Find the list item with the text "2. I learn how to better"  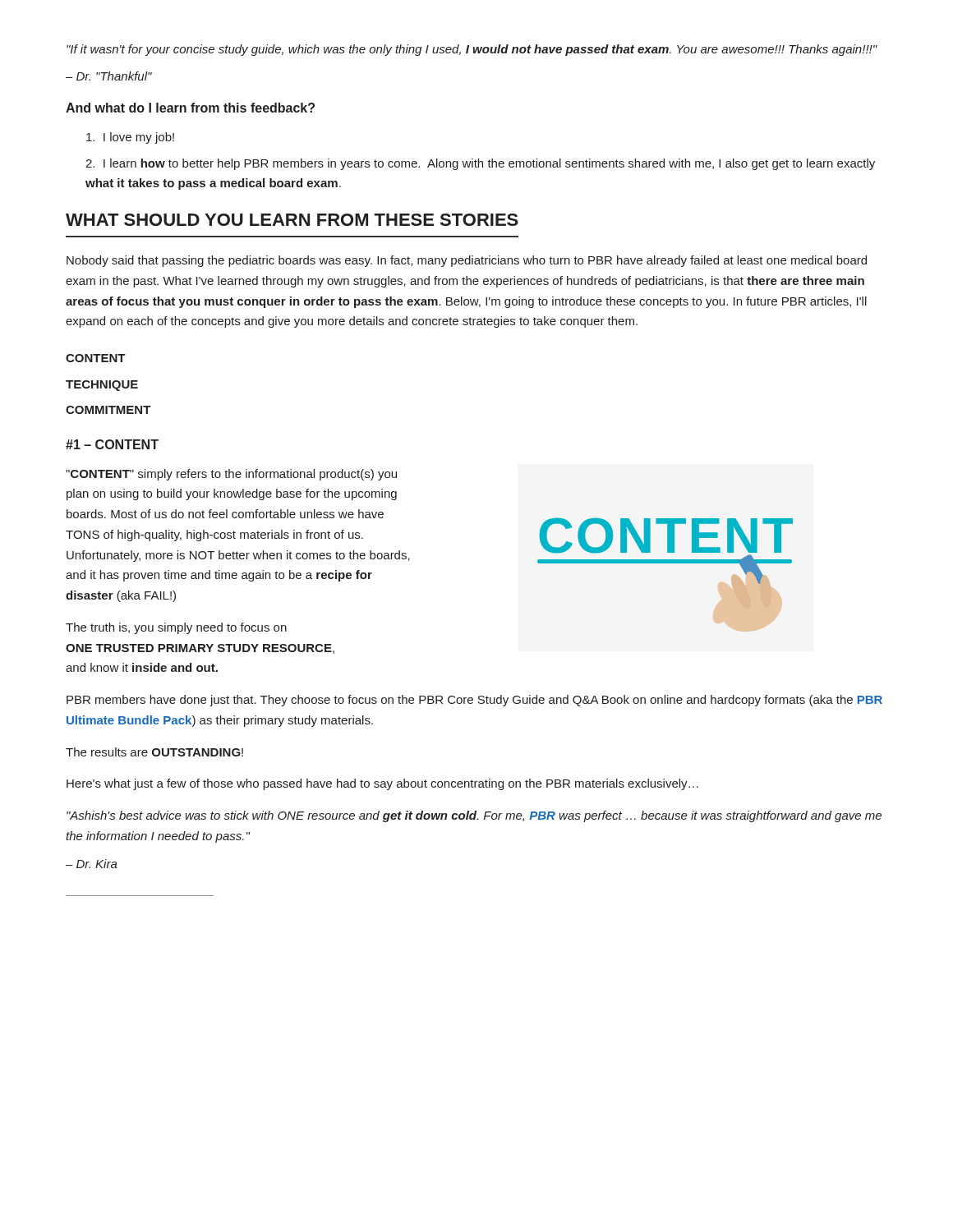[480, 173]
